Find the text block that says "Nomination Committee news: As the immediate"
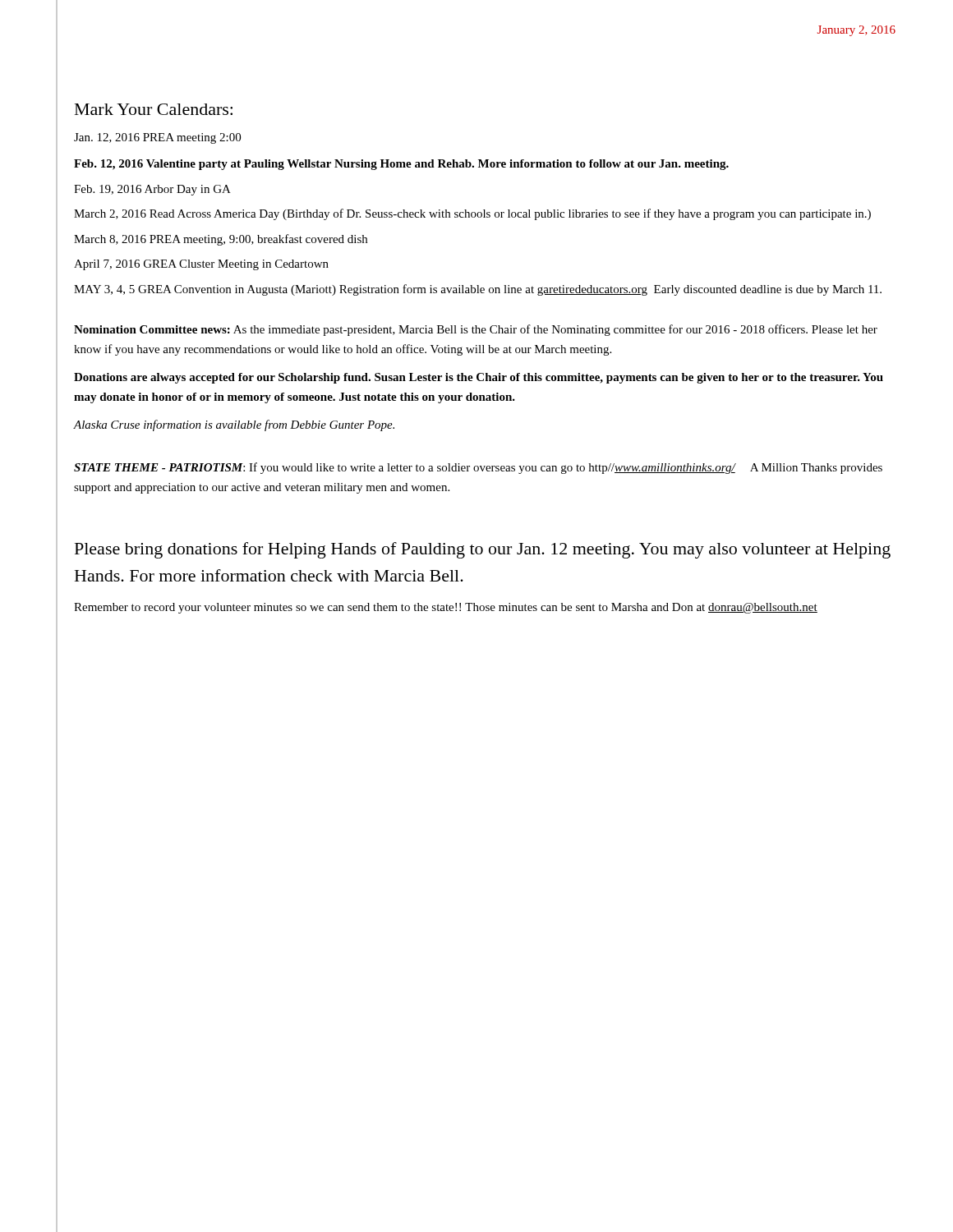The height and width of the screenshot is (1232, 953). [476, 339]
